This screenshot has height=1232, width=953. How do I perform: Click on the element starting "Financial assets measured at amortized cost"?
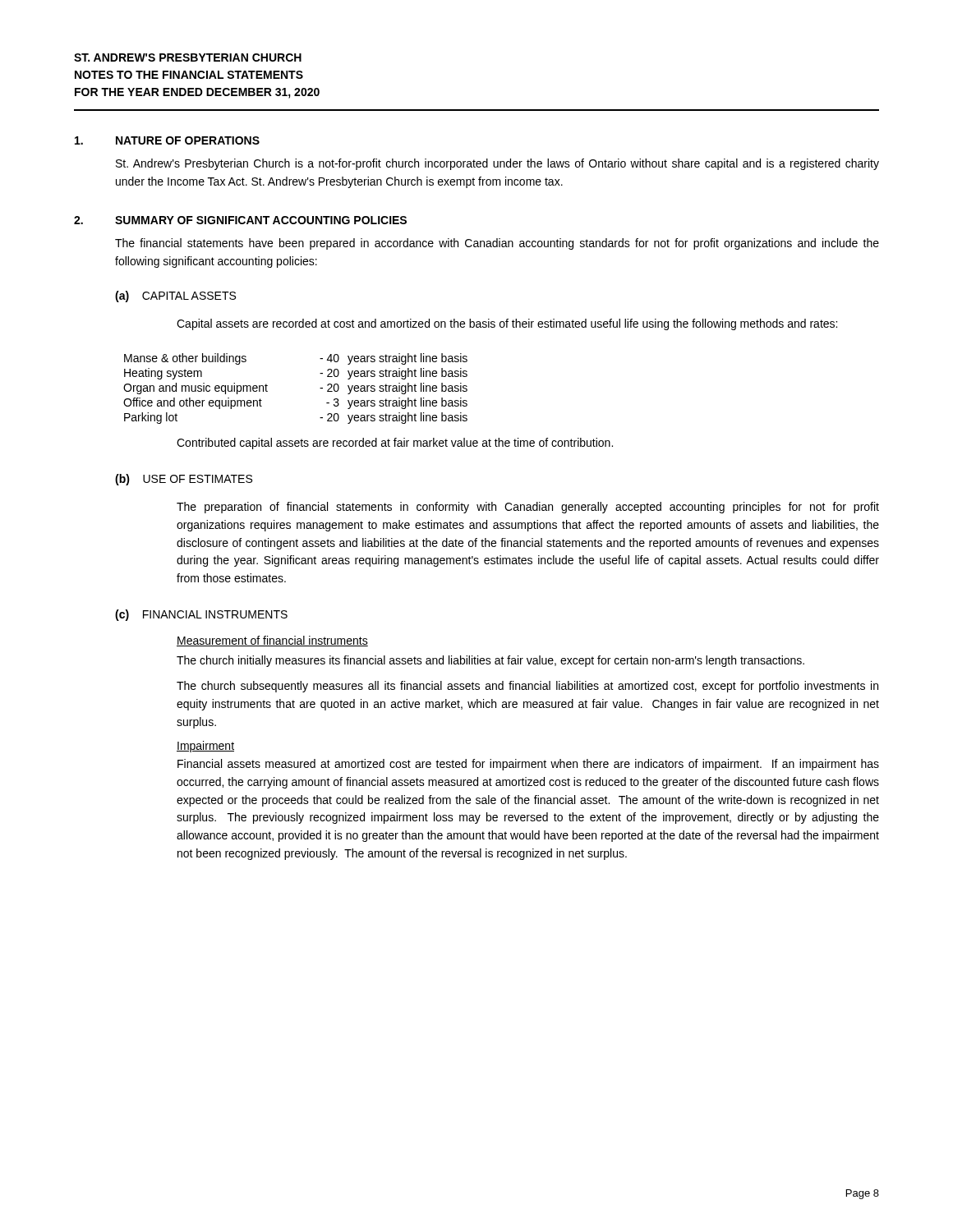528,809
